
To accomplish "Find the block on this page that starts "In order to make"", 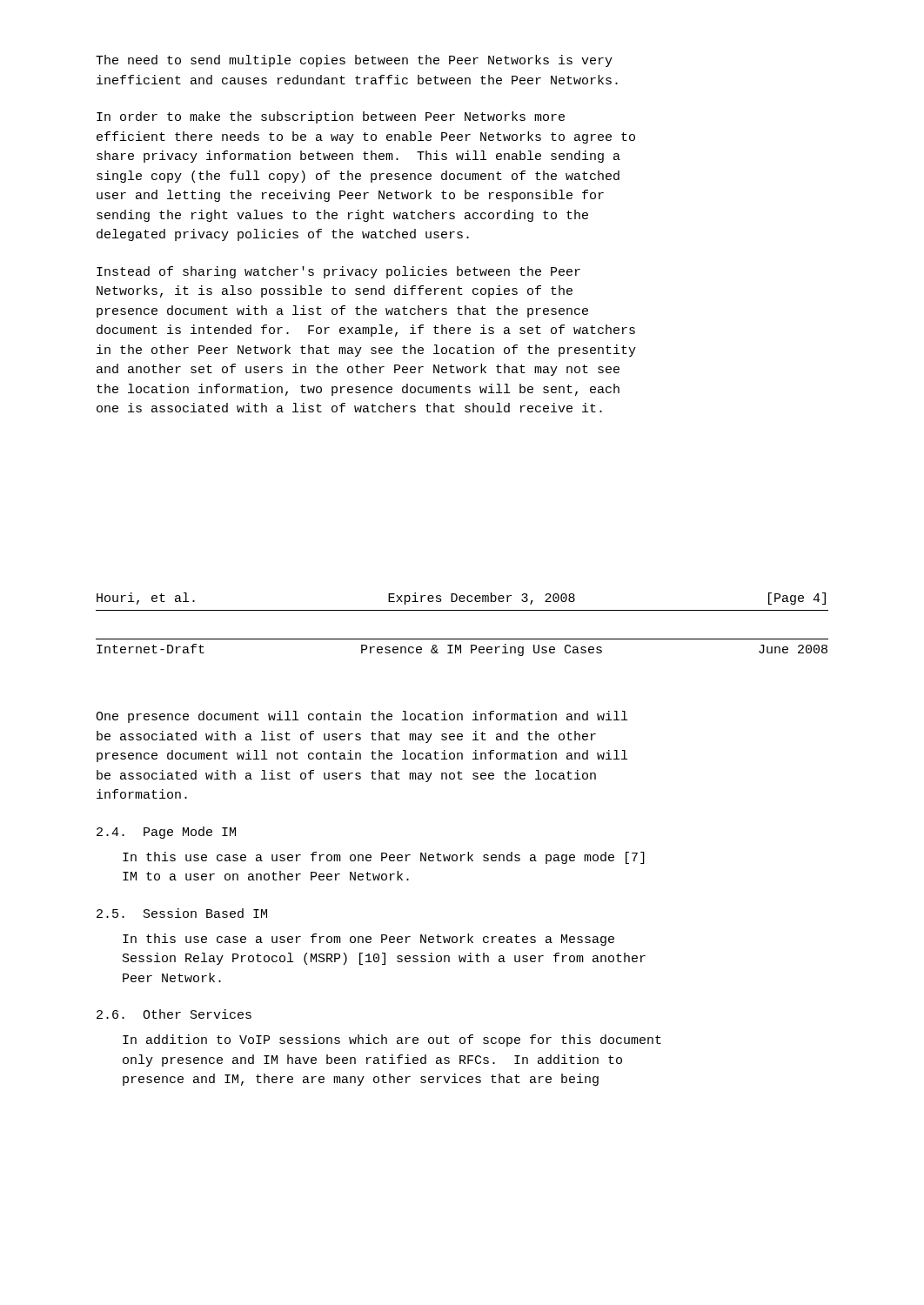I will tap(366, 177).
